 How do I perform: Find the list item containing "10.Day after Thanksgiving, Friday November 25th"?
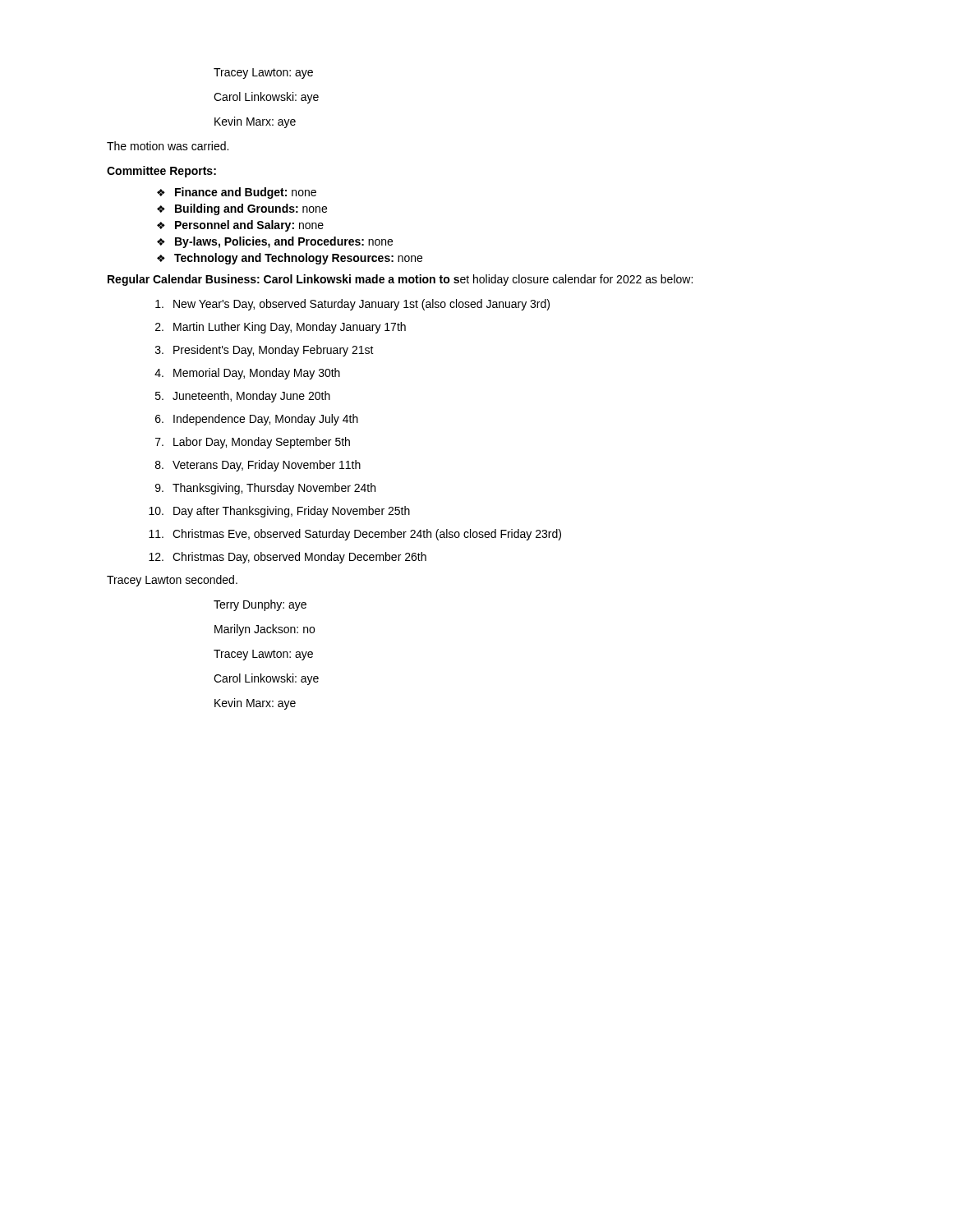pos(275,511)
